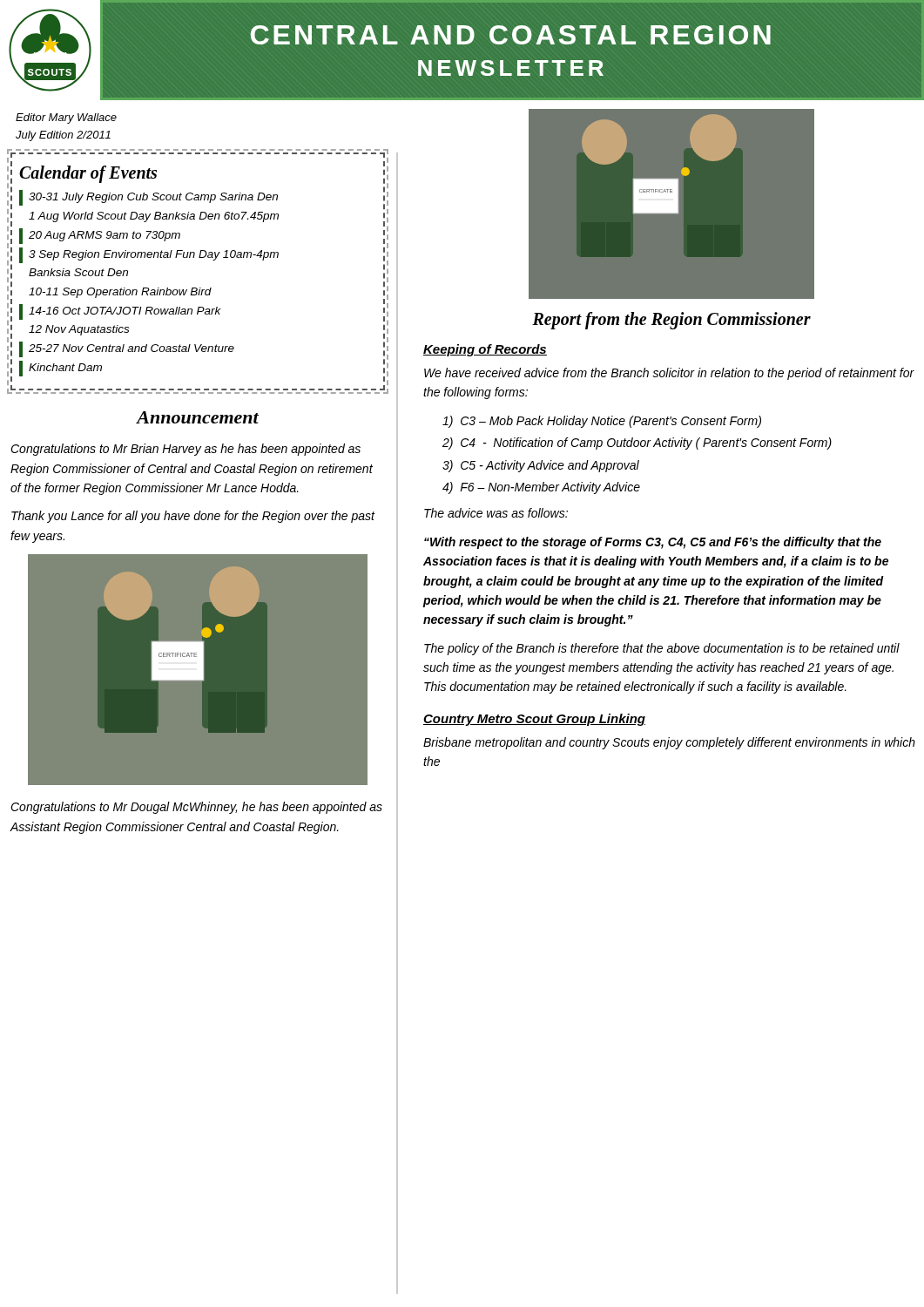Find the block on this page that starts "Congratulations to Mr Dougal"

point(196,817)
